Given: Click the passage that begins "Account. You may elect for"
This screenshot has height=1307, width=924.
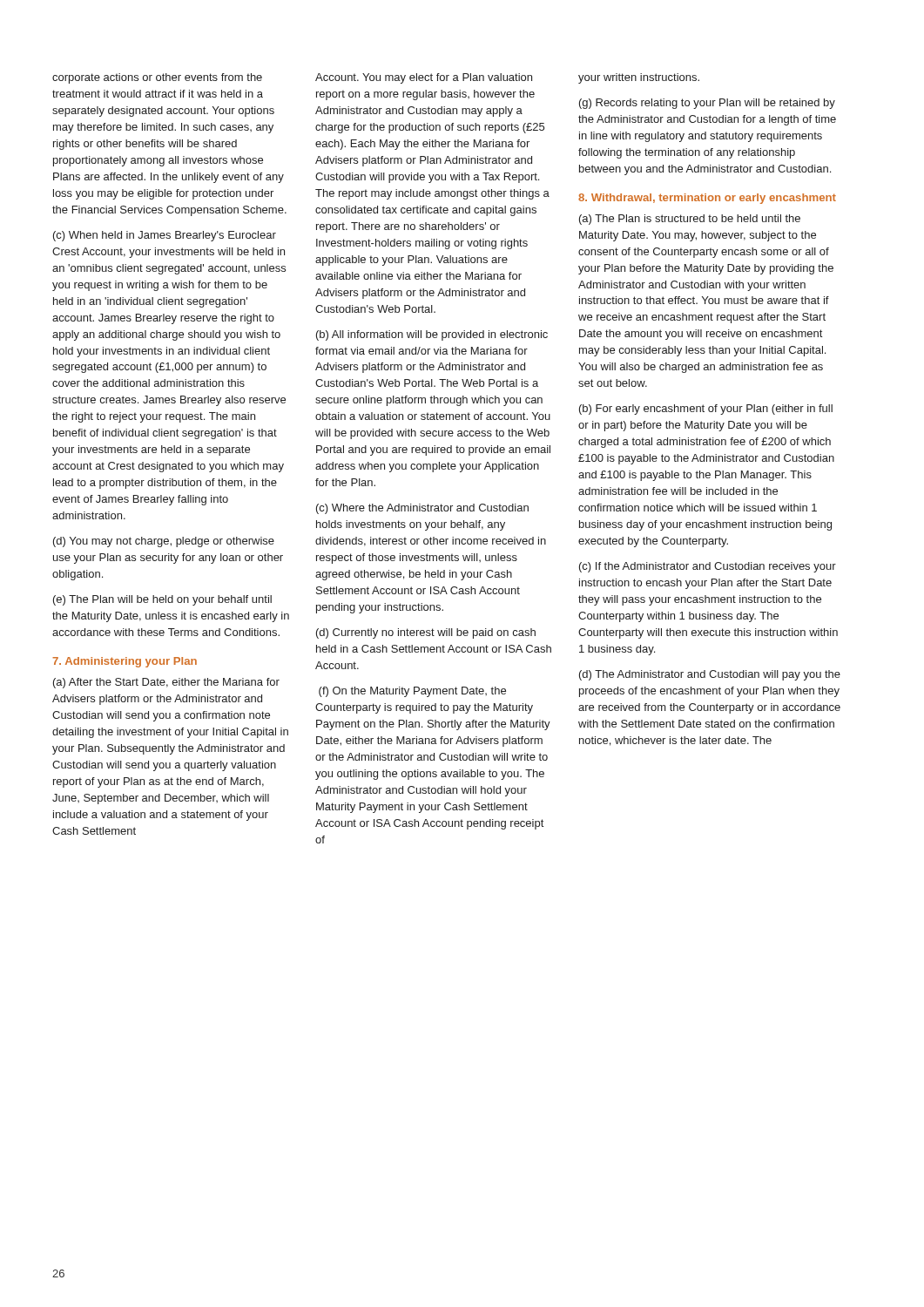Looking at the screenshot, I should coord(435,194).
